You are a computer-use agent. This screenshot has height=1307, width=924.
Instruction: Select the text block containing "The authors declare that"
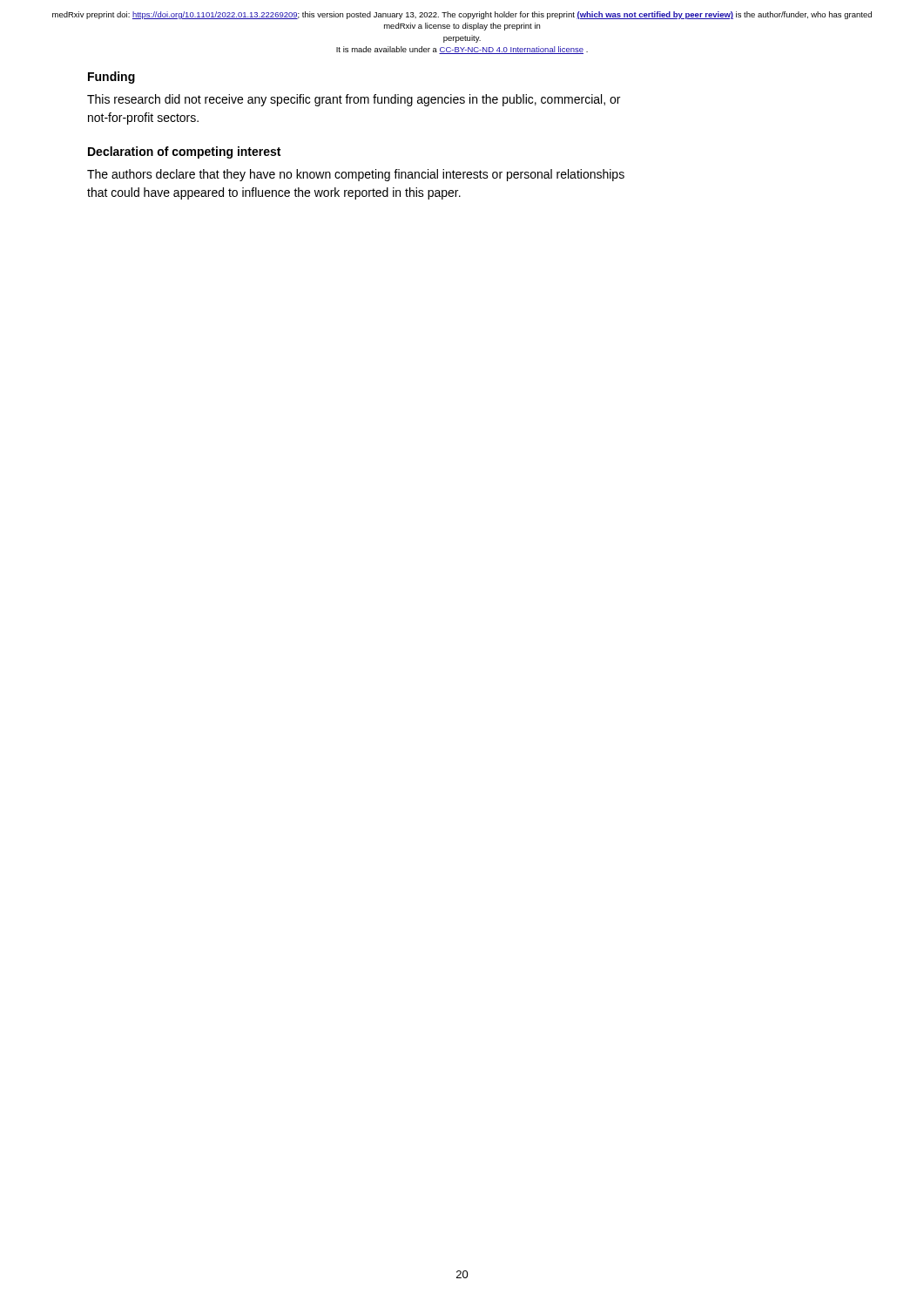pyautogui.click(x=356, y=183)
